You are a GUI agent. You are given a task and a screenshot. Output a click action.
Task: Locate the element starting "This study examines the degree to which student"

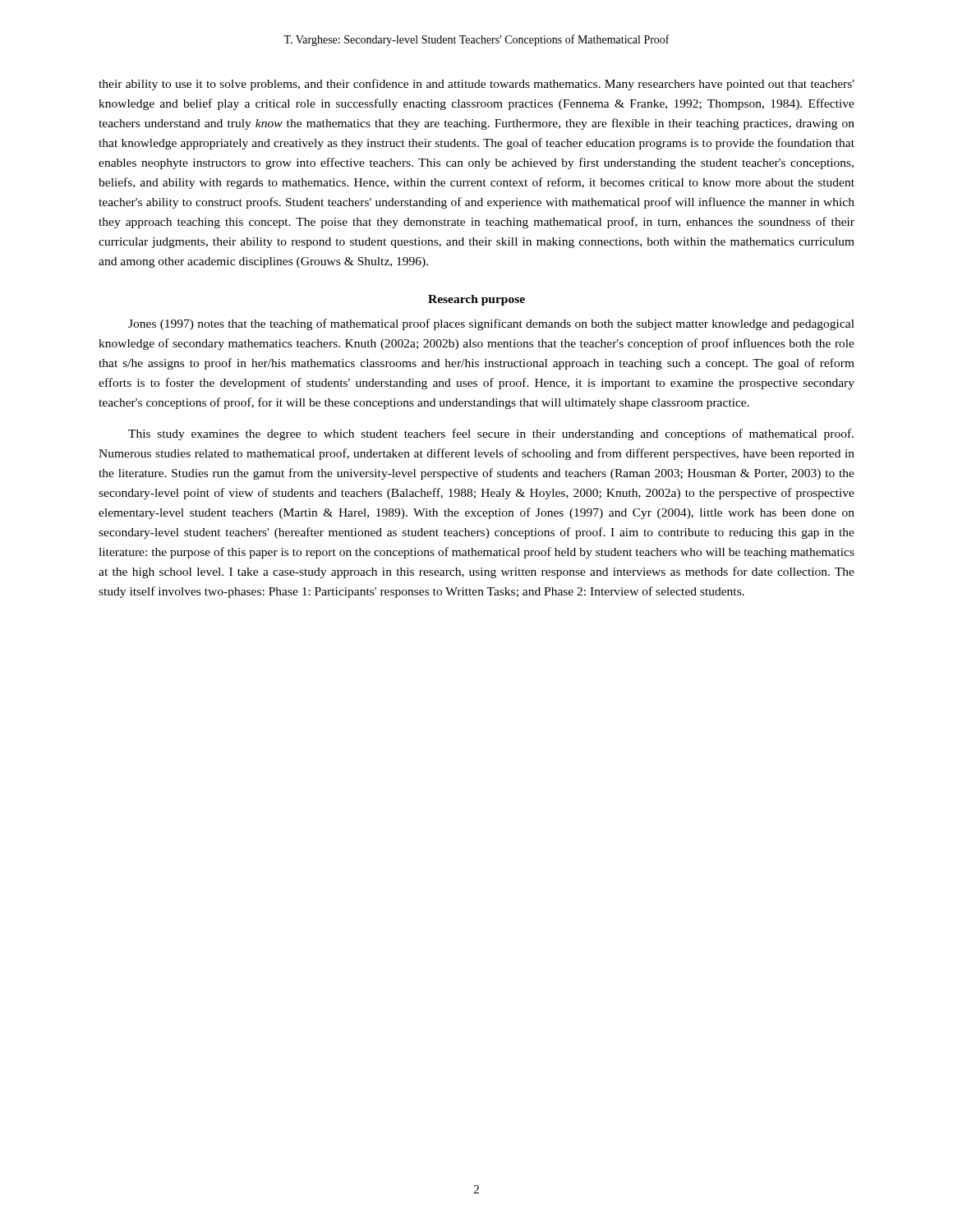coord(476,512)
